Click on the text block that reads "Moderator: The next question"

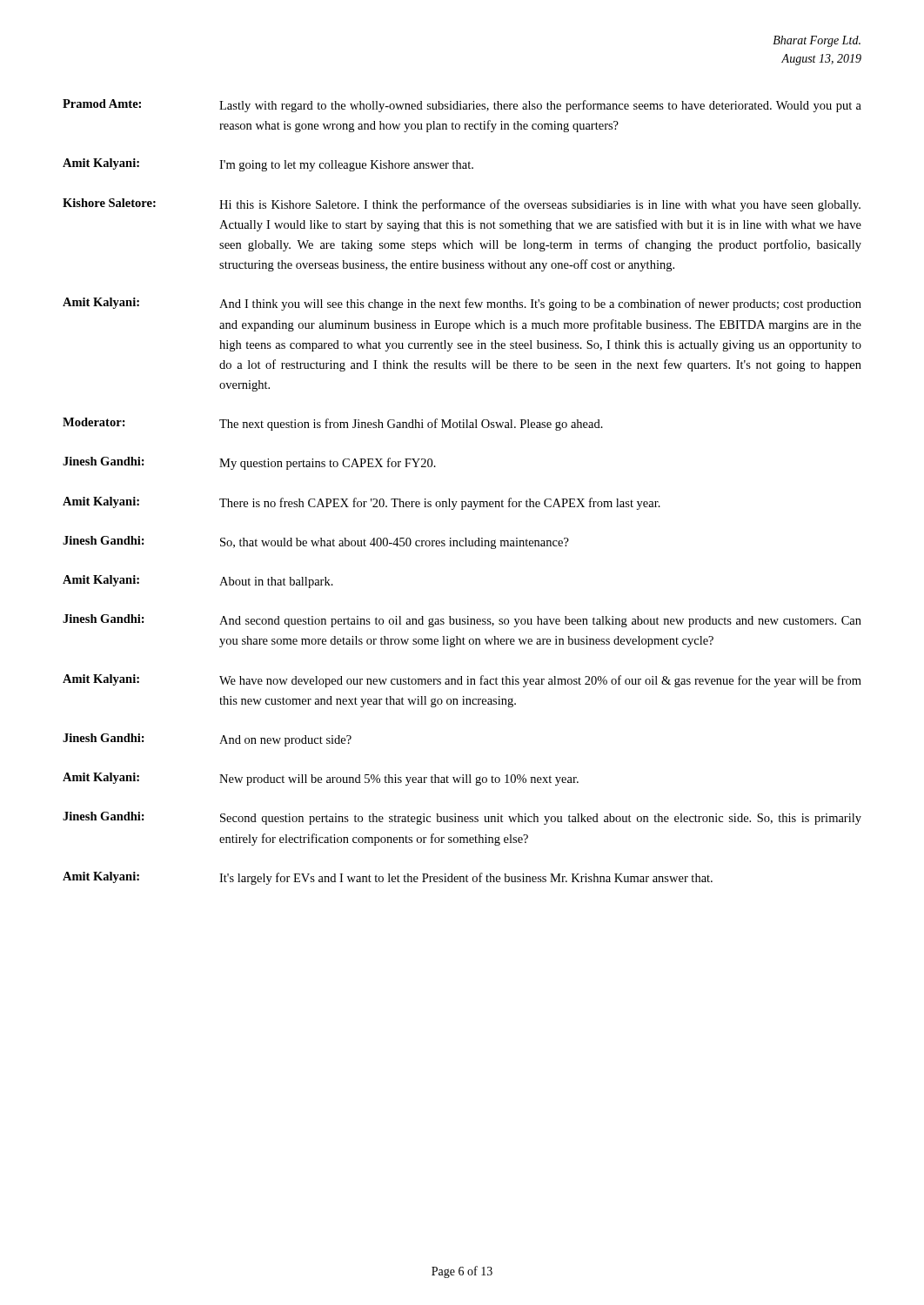tap(462, 424)
